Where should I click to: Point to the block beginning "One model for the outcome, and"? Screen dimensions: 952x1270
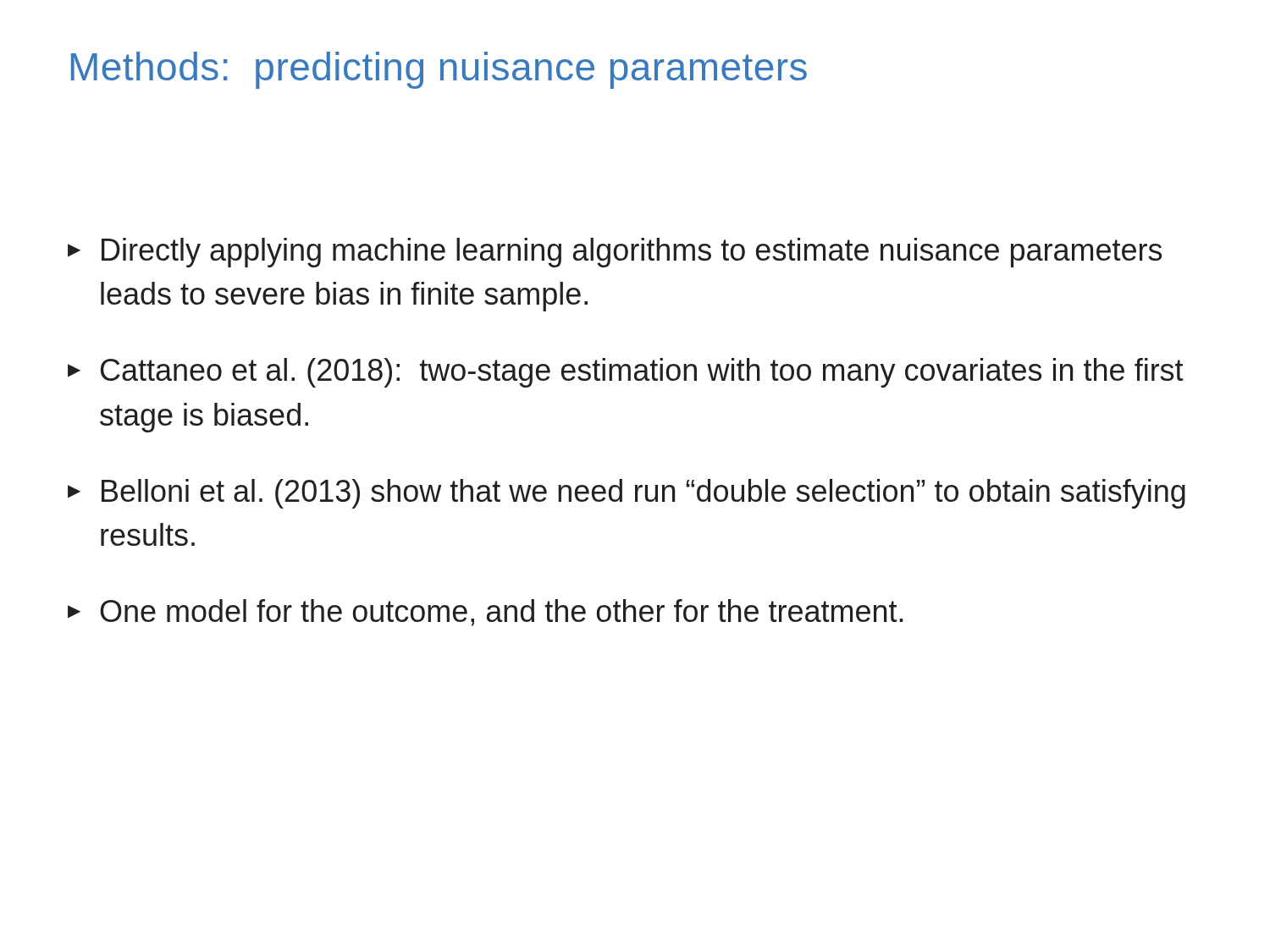click(x=635, y=612)
